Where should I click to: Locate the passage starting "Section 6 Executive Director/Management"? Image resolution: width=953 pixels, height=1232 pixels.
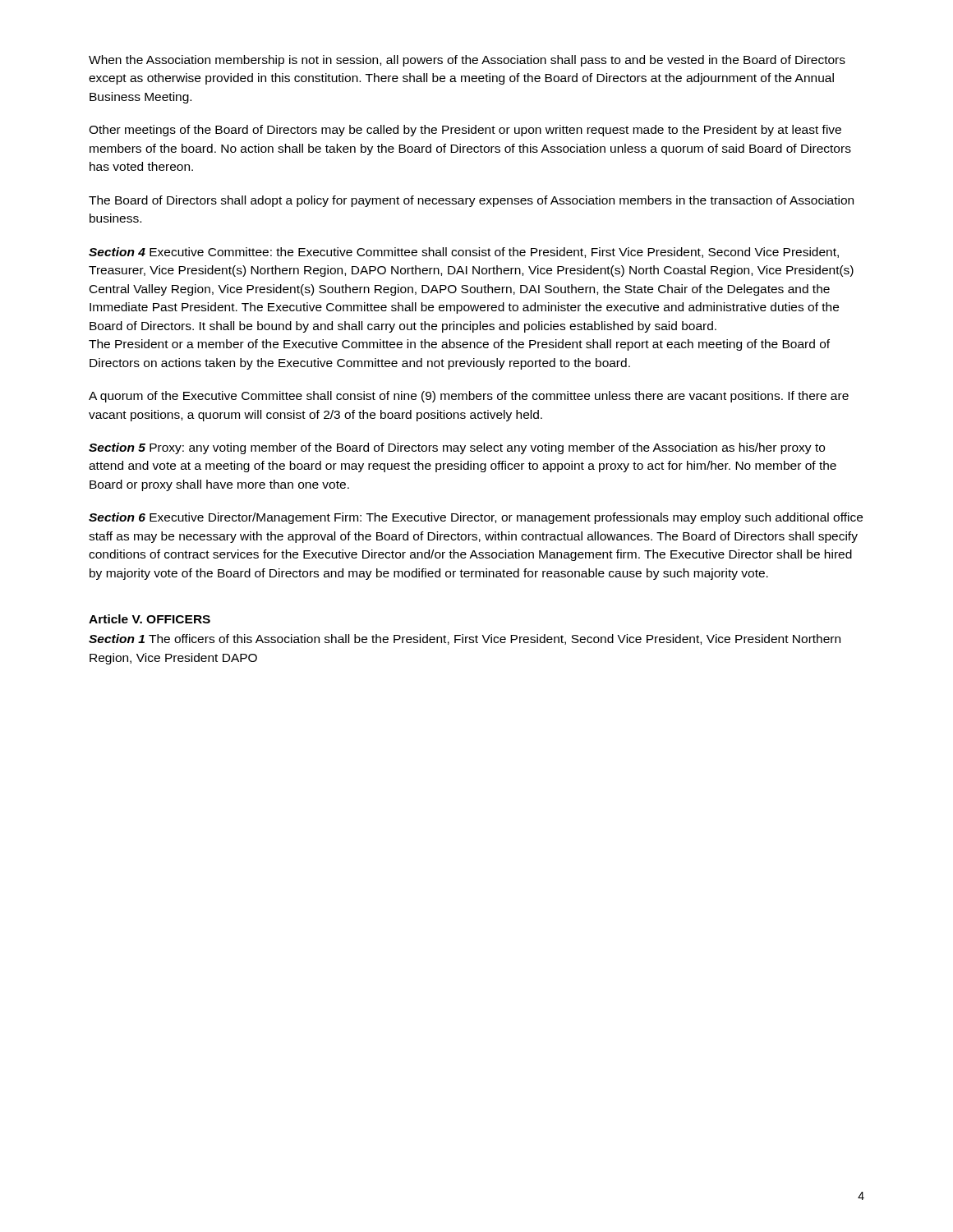tap(476, 545)
